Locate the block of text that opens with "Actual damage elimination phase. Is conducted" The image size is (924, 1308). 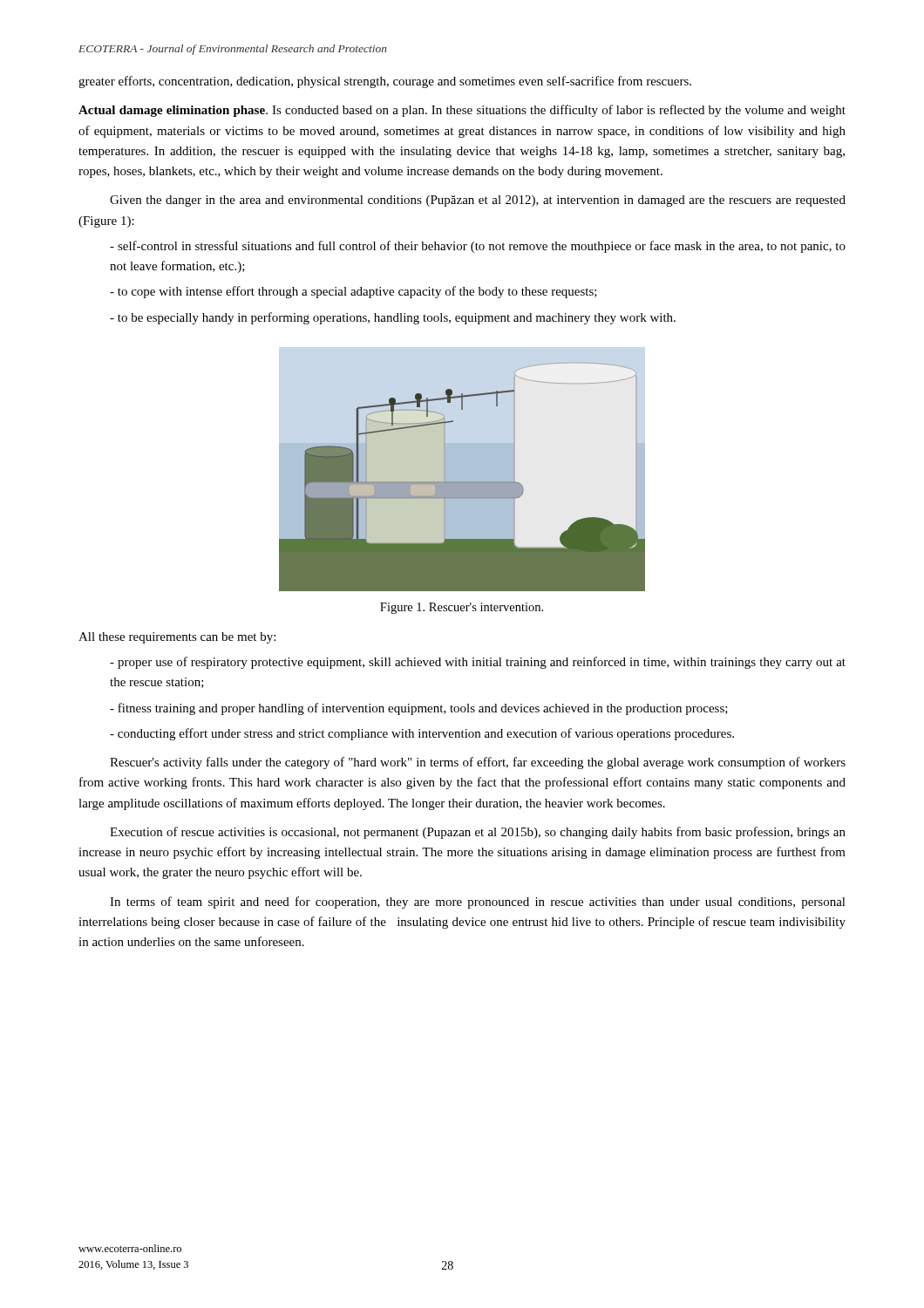pos(462,141)
